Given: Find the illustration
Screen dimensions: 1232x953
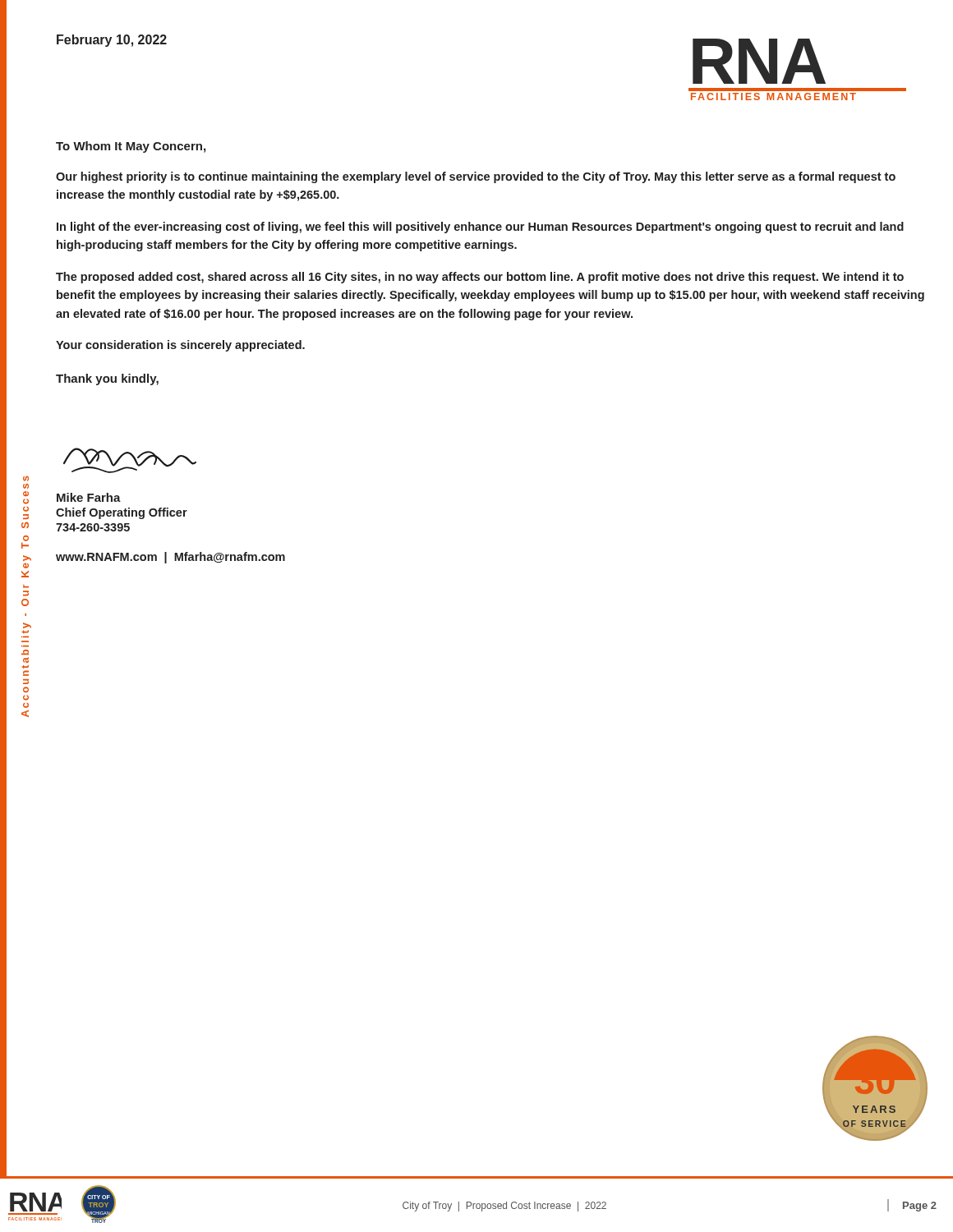Looking at the screenshot, I should pyautogui.click(x=491, y=455).
